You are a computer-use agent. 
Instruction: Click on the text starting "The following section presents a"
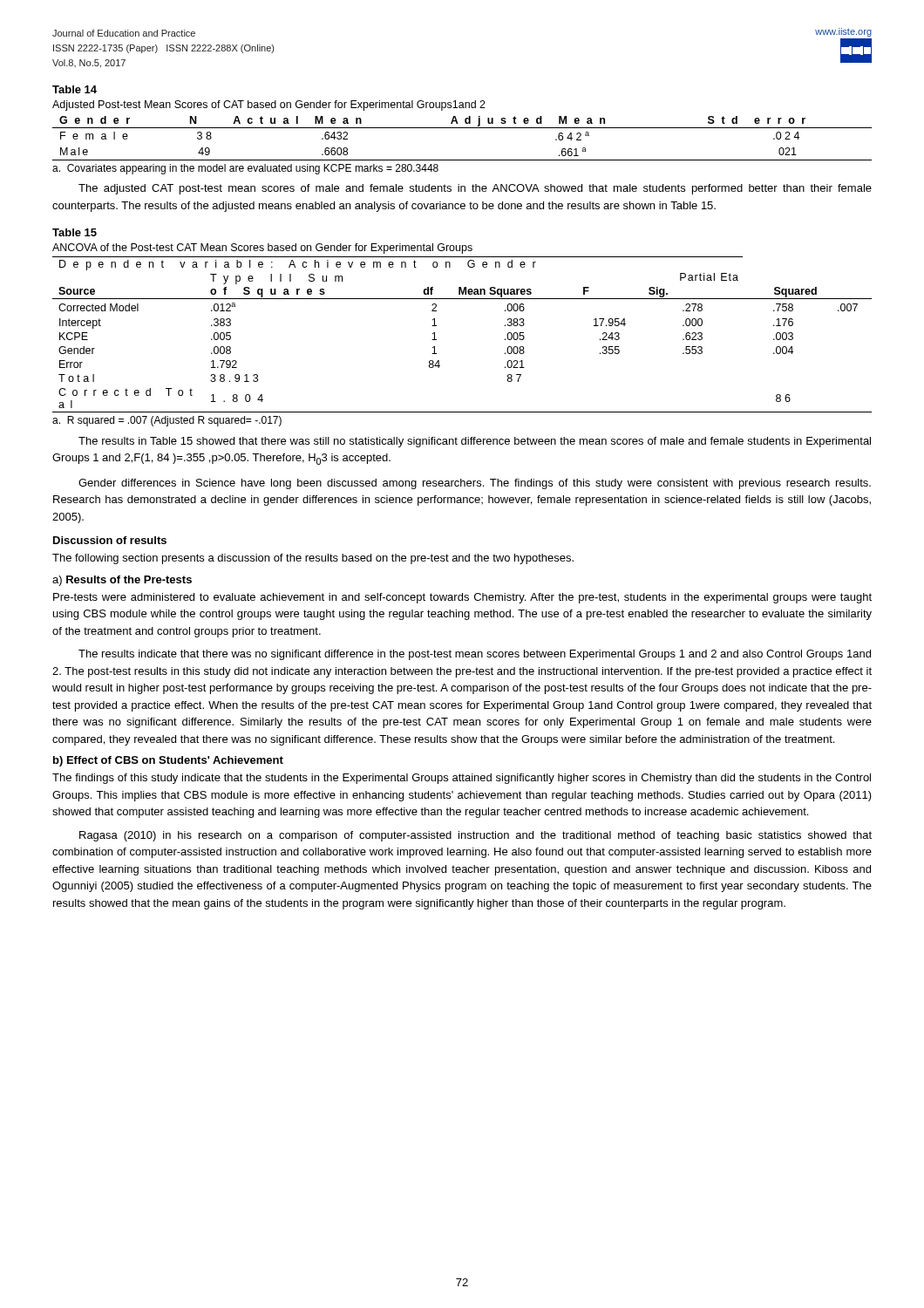[x=313, y=558]
